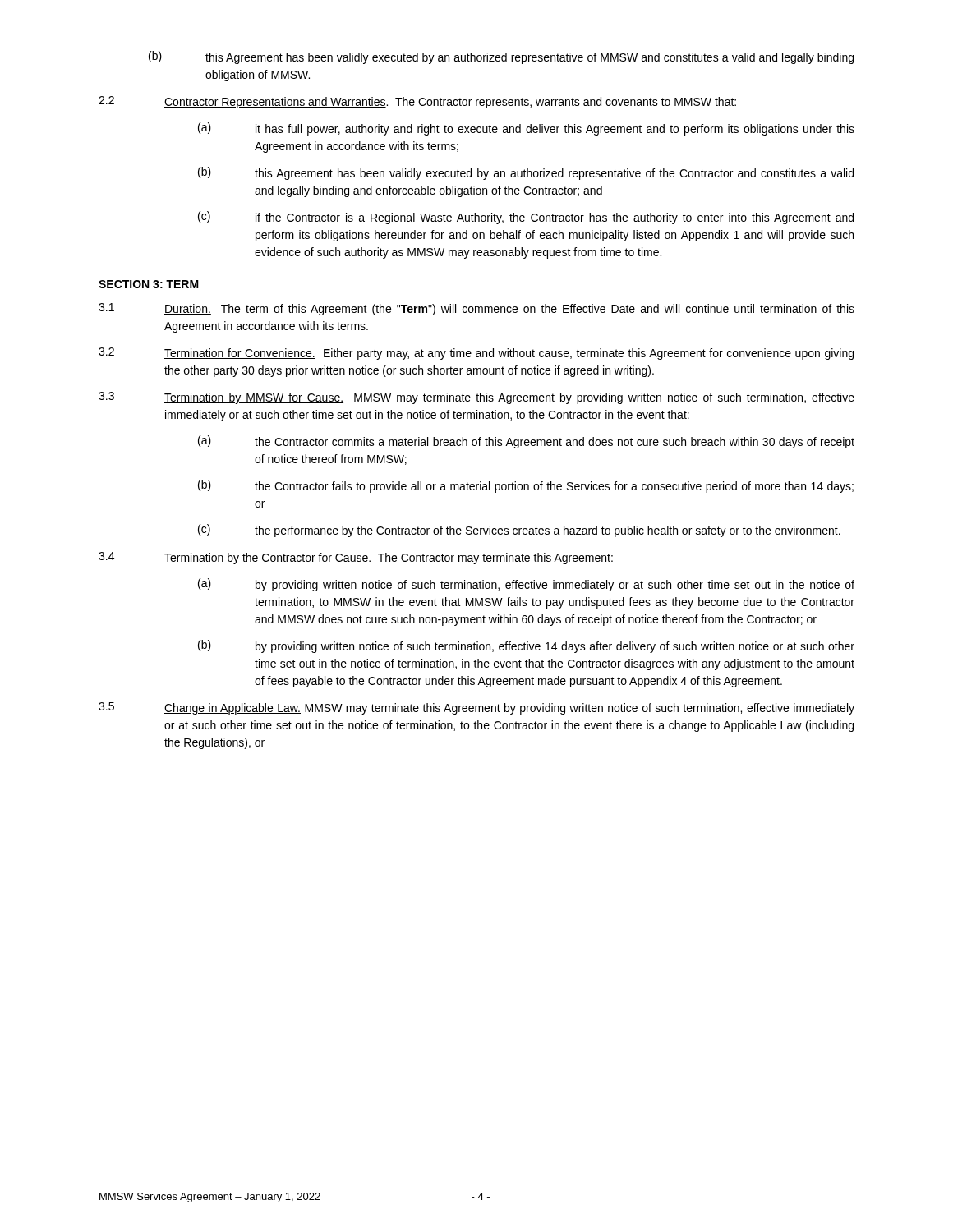Locate the list item that reads "(c) the performance by the Contractor of"
Viewport: 953px width, 1232px height.
pyautogui.click(x=526, y=531)
